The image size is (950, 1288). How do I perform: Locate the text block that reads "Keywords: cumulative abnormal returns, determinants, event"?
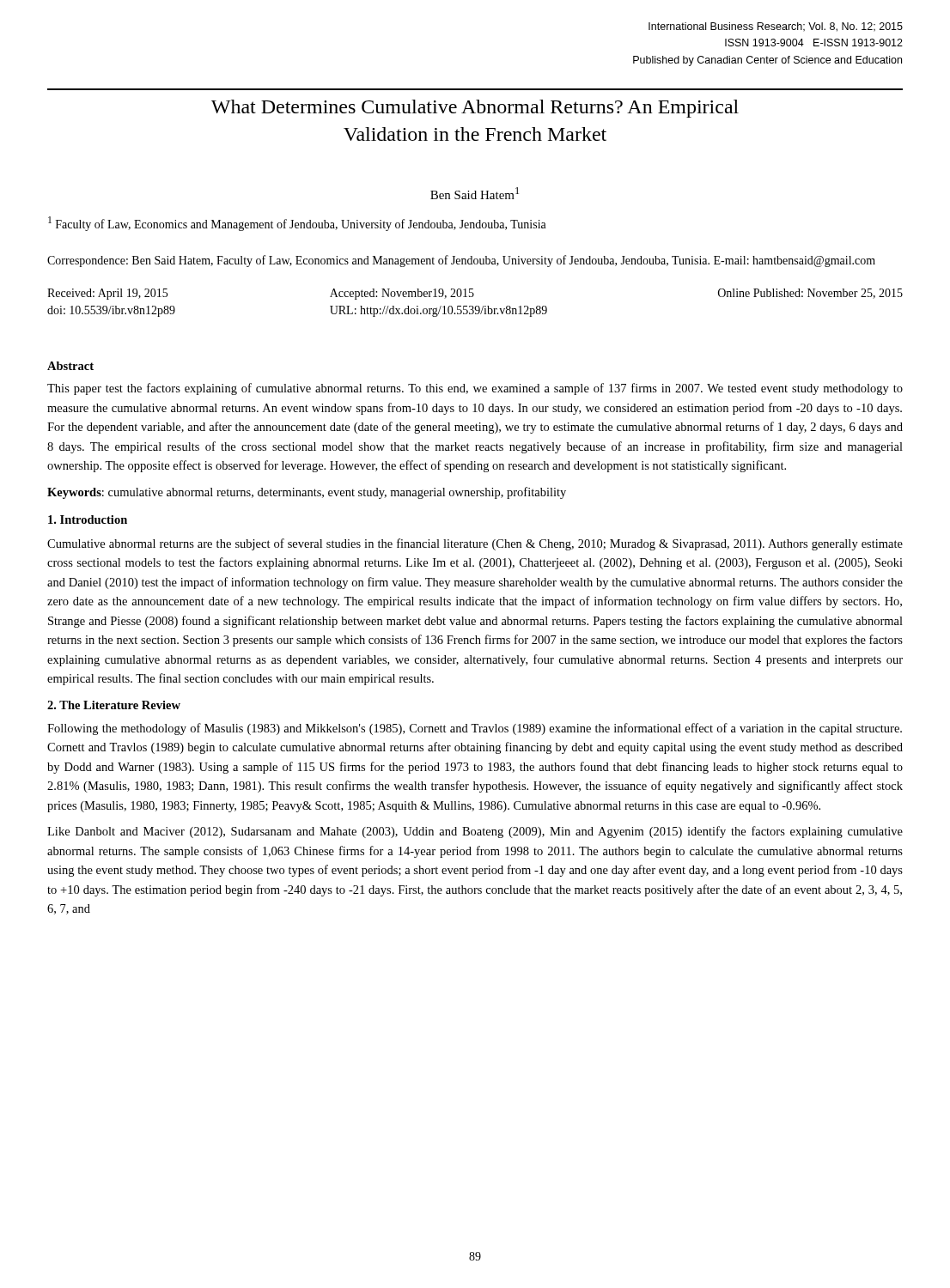click(307, 492)
